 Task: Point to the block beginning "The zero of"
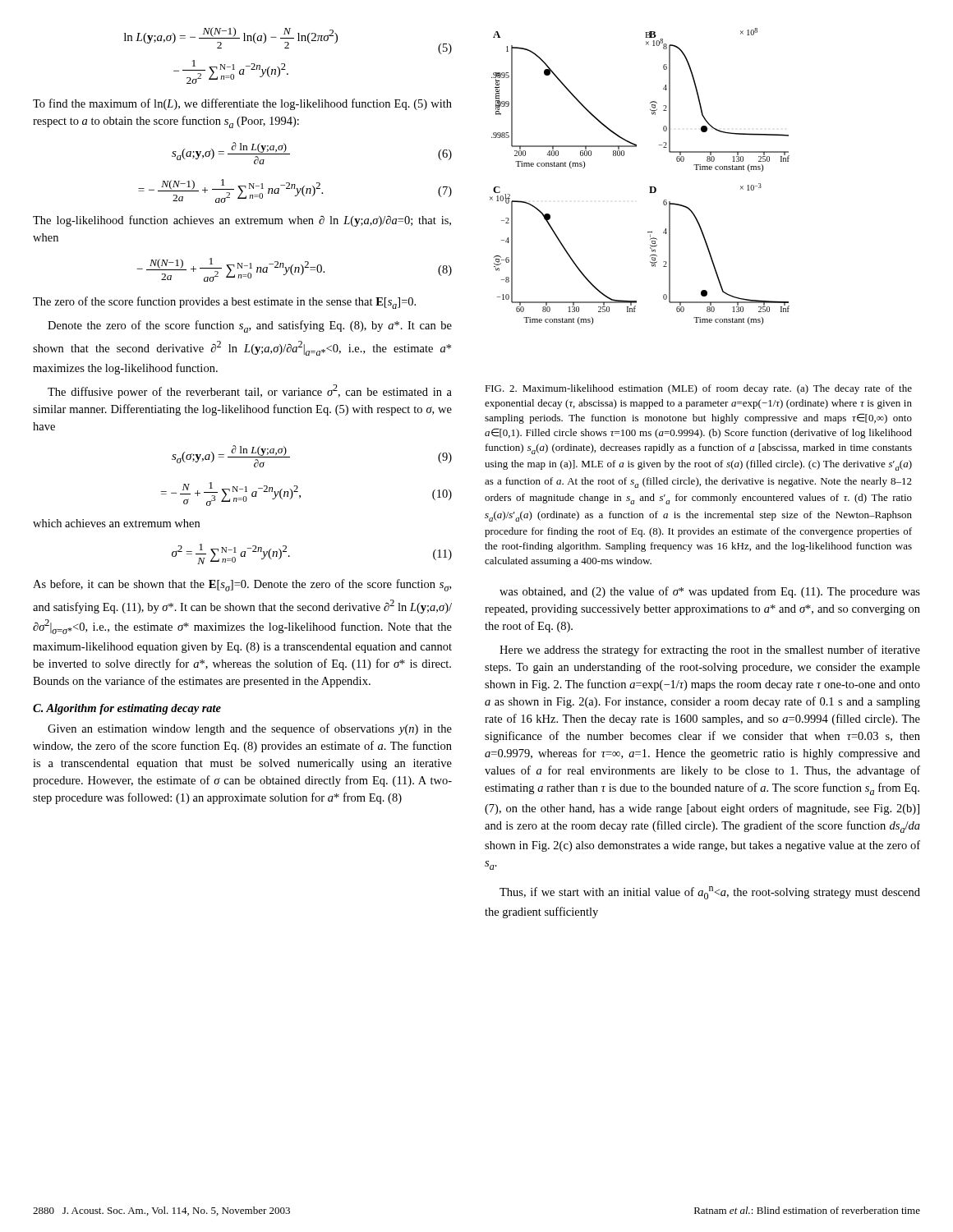225,303
